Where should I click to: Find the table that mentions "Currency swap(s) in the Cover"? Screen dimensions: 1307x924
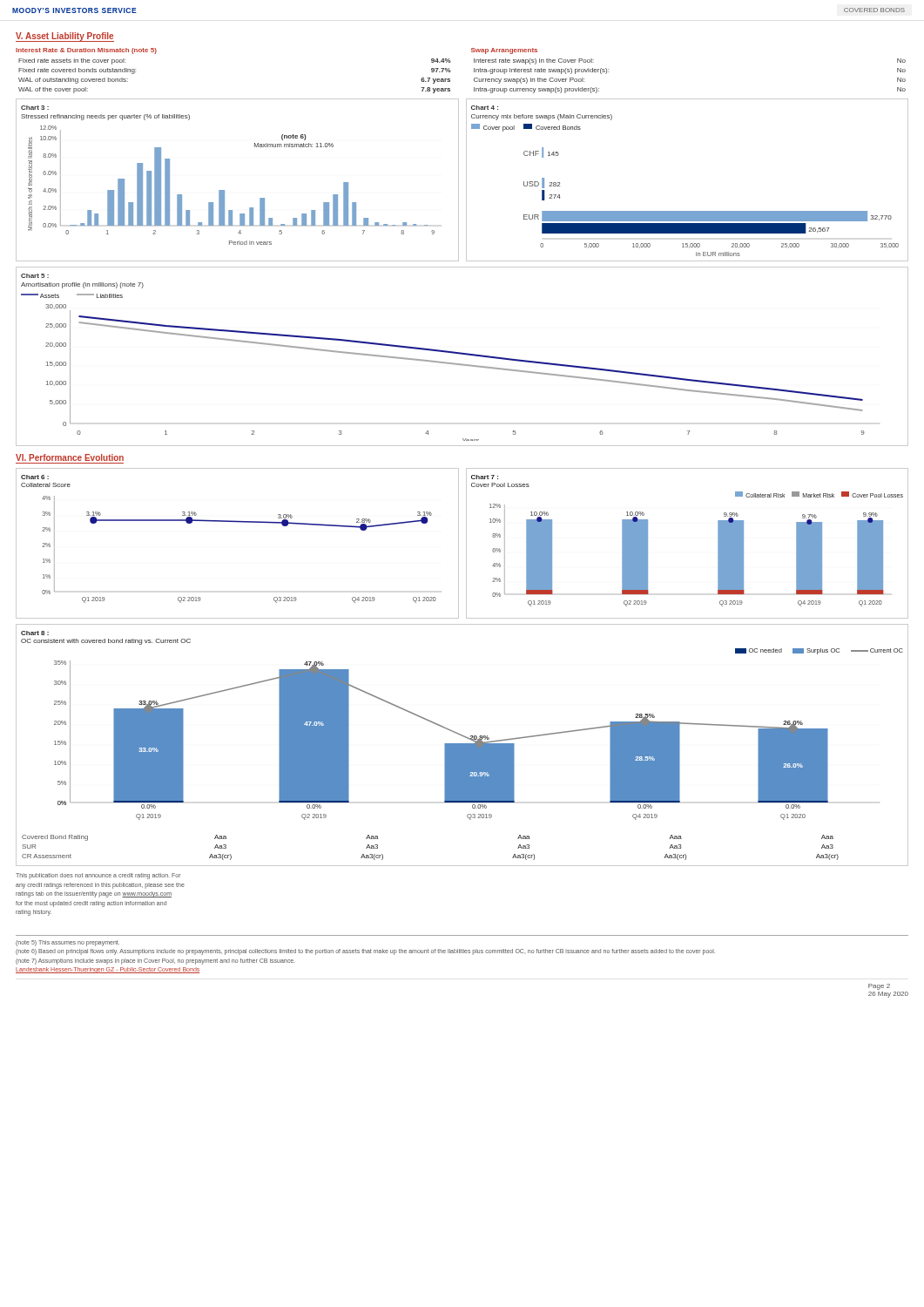689,75
